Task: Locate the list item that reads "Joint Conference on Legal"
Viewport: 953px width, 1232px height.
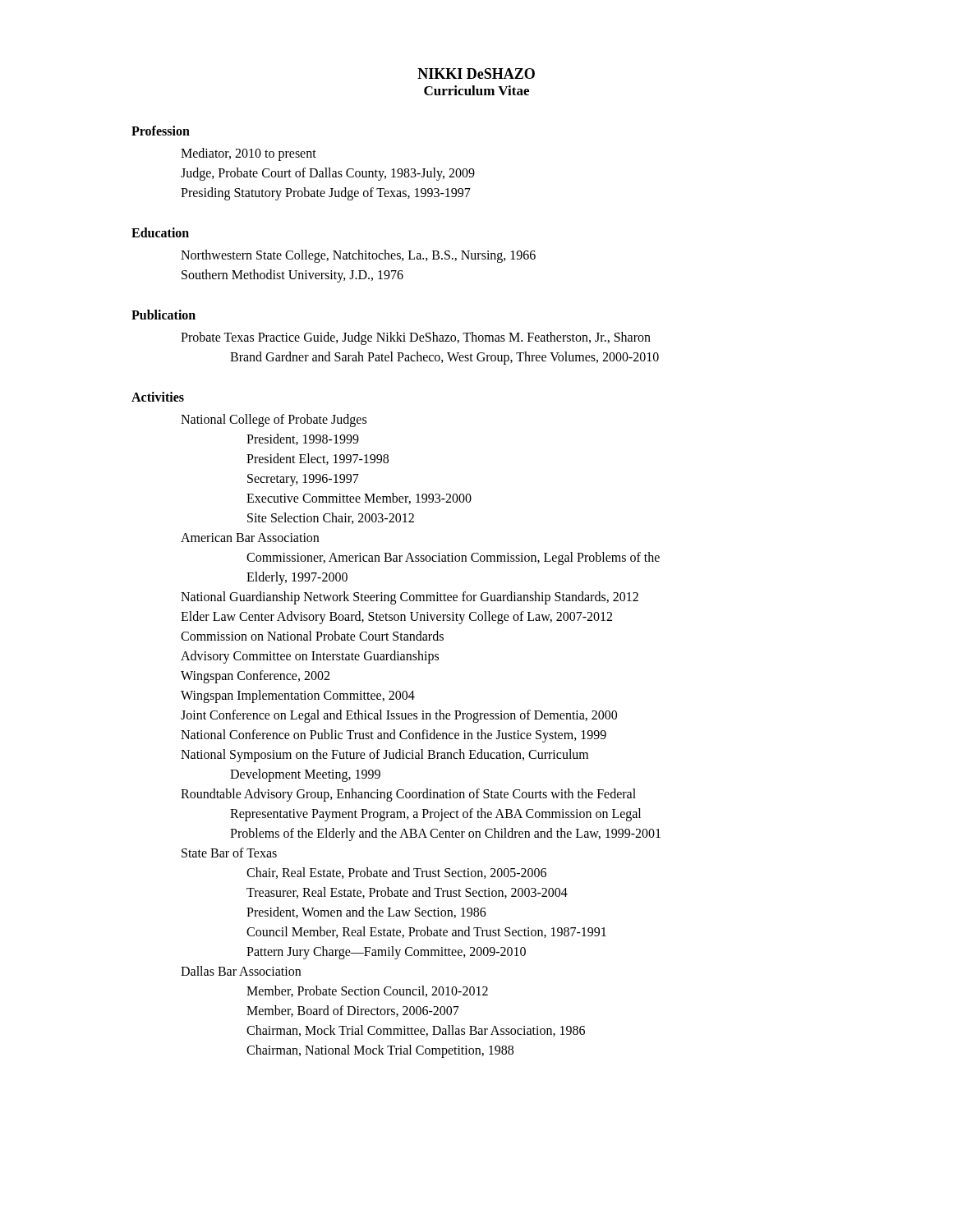Action: 399,715
